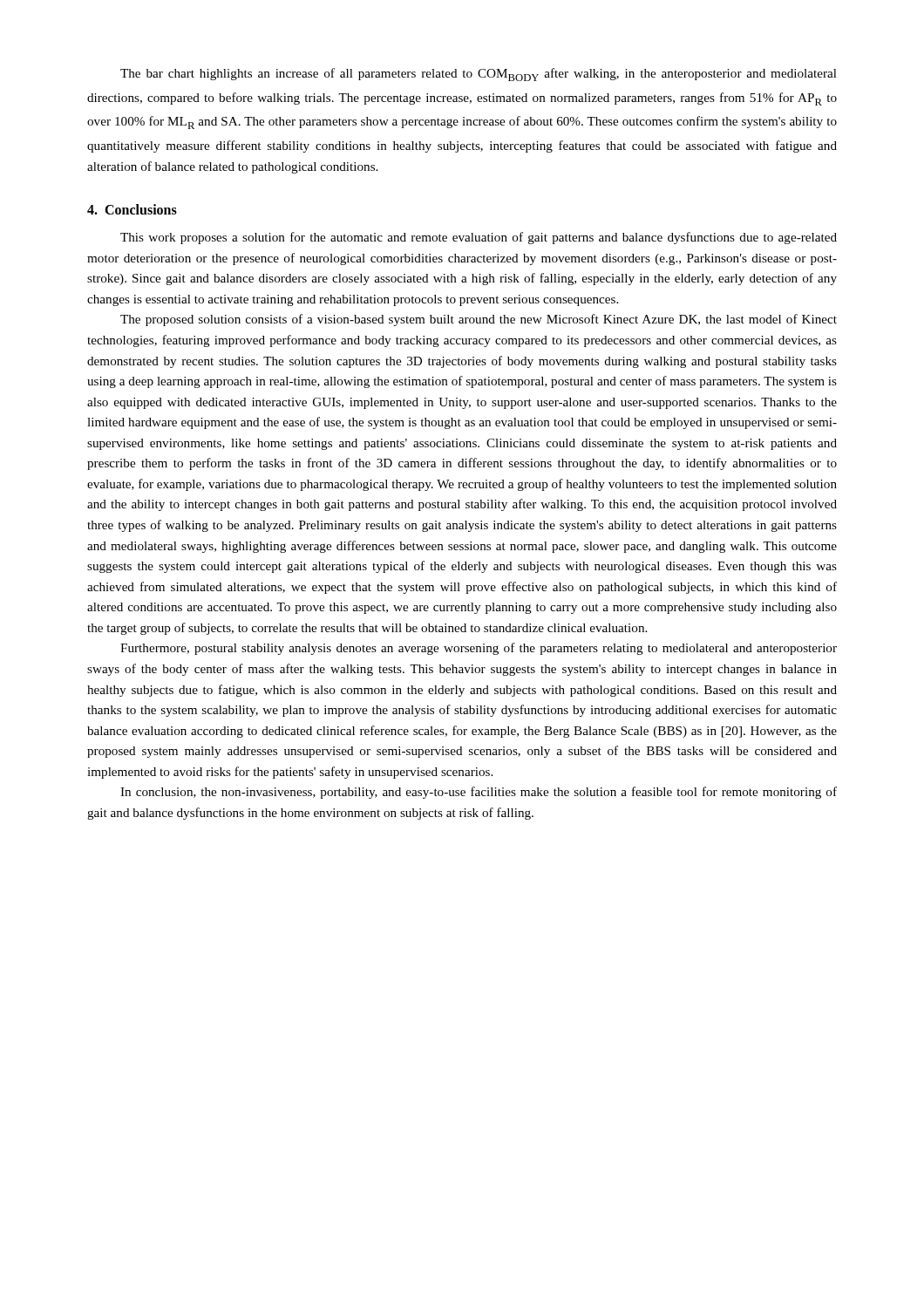Find the block on this page that starts "Furthermore, postural stability analysis denotes an"

click(462, 709)
